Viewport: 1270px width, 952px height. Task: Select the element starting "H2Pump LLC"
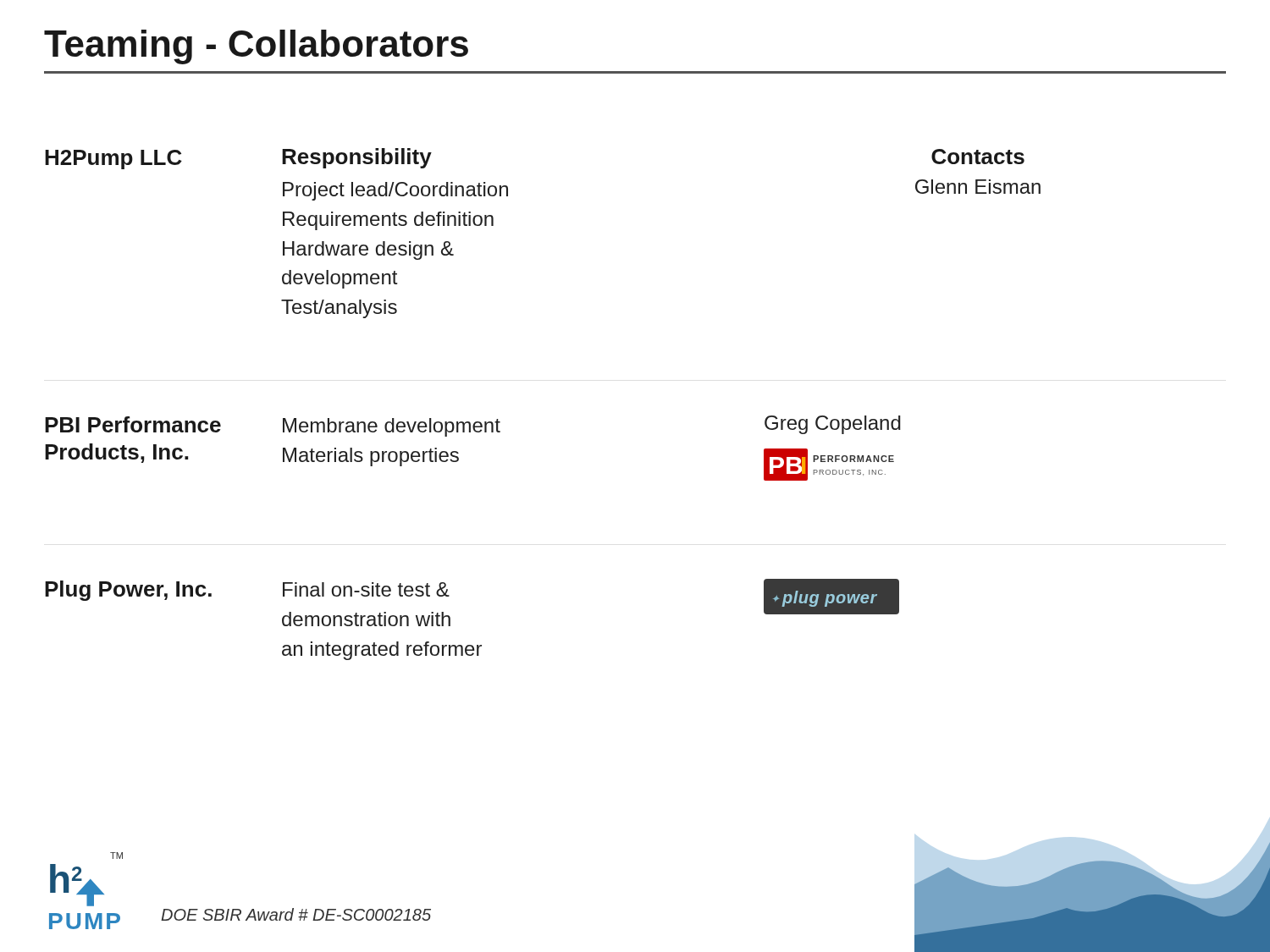click(x=113, y=157)
